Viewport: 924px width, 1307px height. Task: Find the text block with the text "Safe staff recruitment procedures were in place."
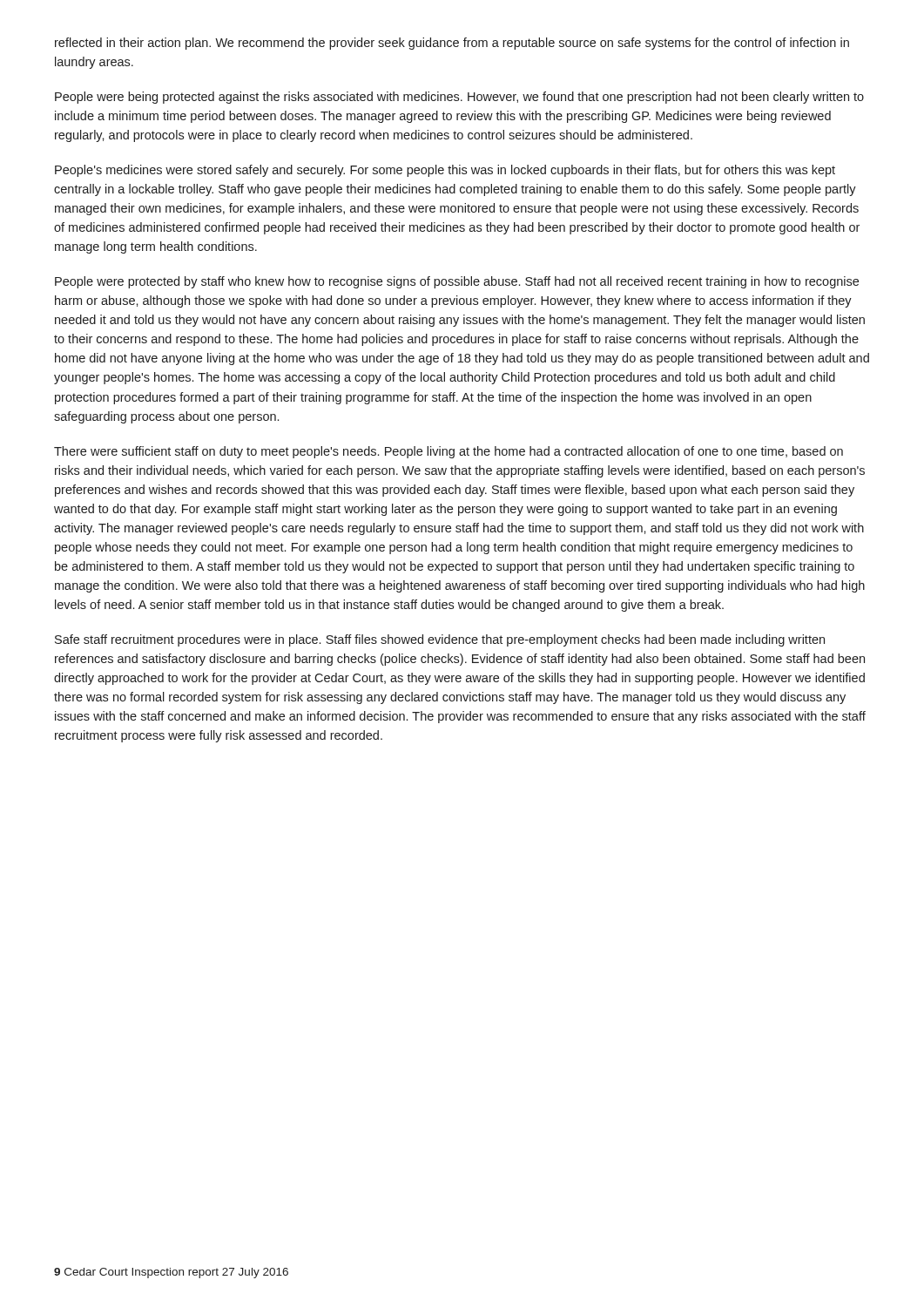coord(460,687)
